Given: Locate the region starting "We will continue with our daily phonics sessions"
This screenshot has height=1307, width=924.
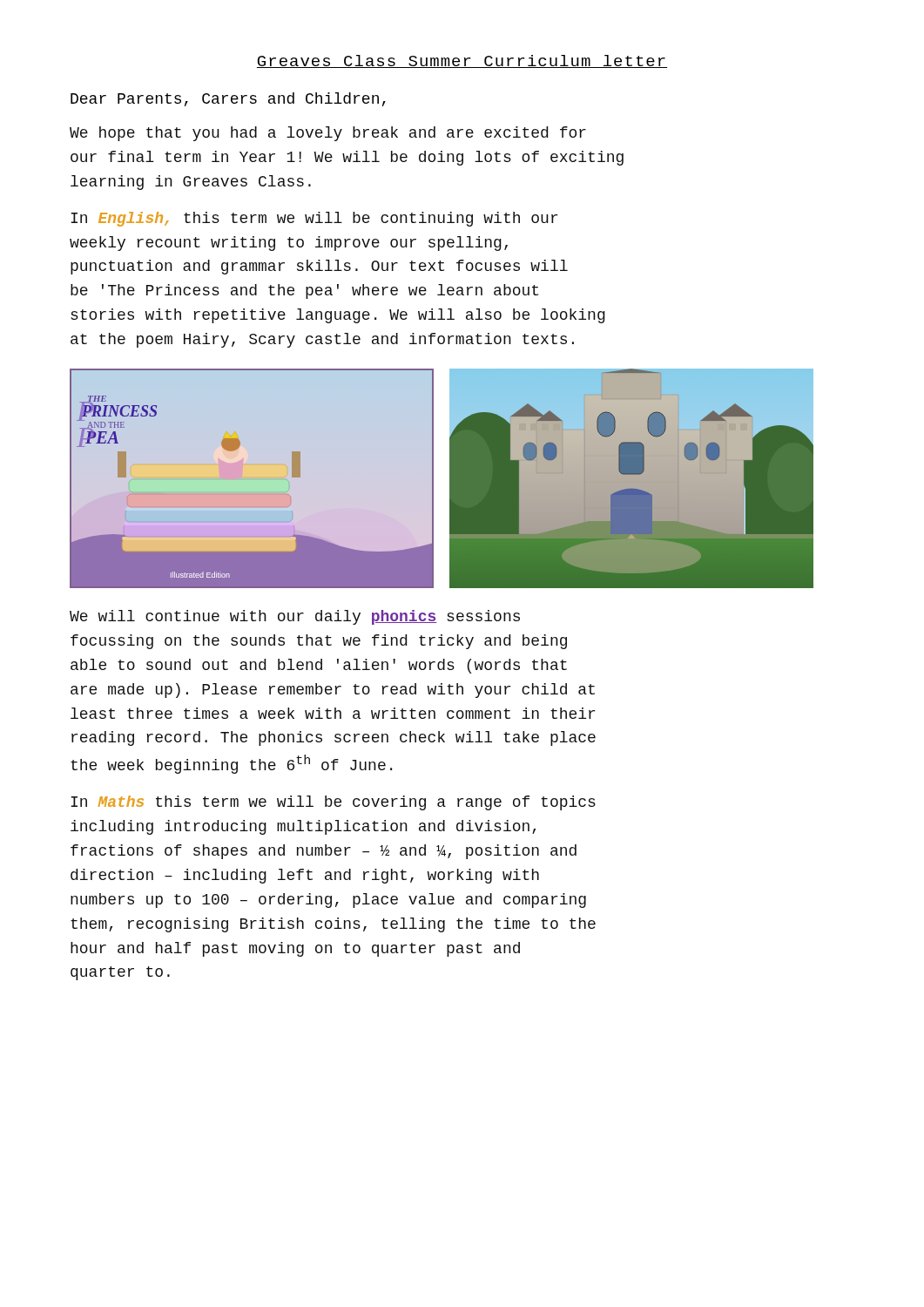Looking at the screenshot, I should coord(333,692).
